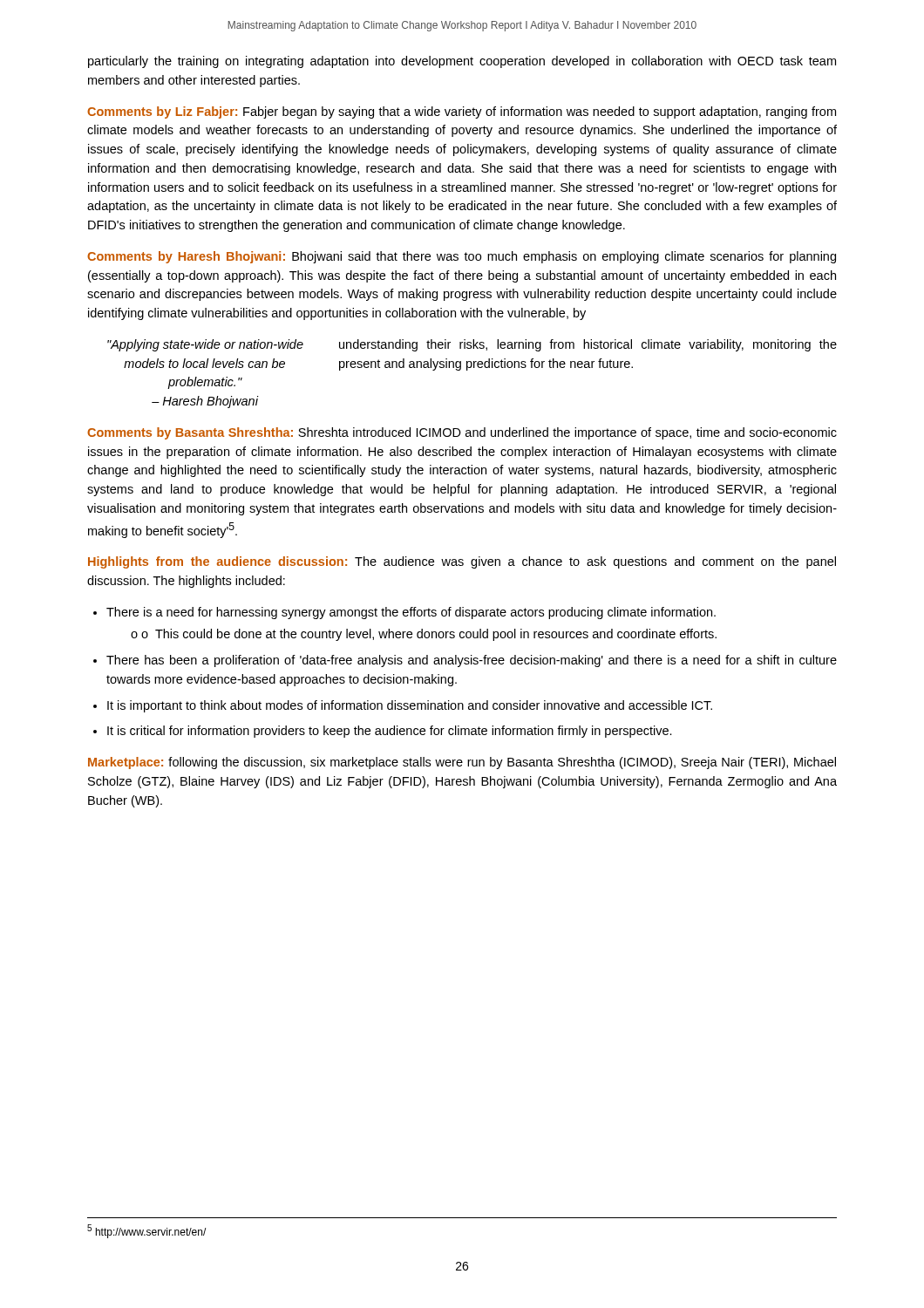
Task: Point to the text block starting "o This could be done at the"
Action: (429, 634)
